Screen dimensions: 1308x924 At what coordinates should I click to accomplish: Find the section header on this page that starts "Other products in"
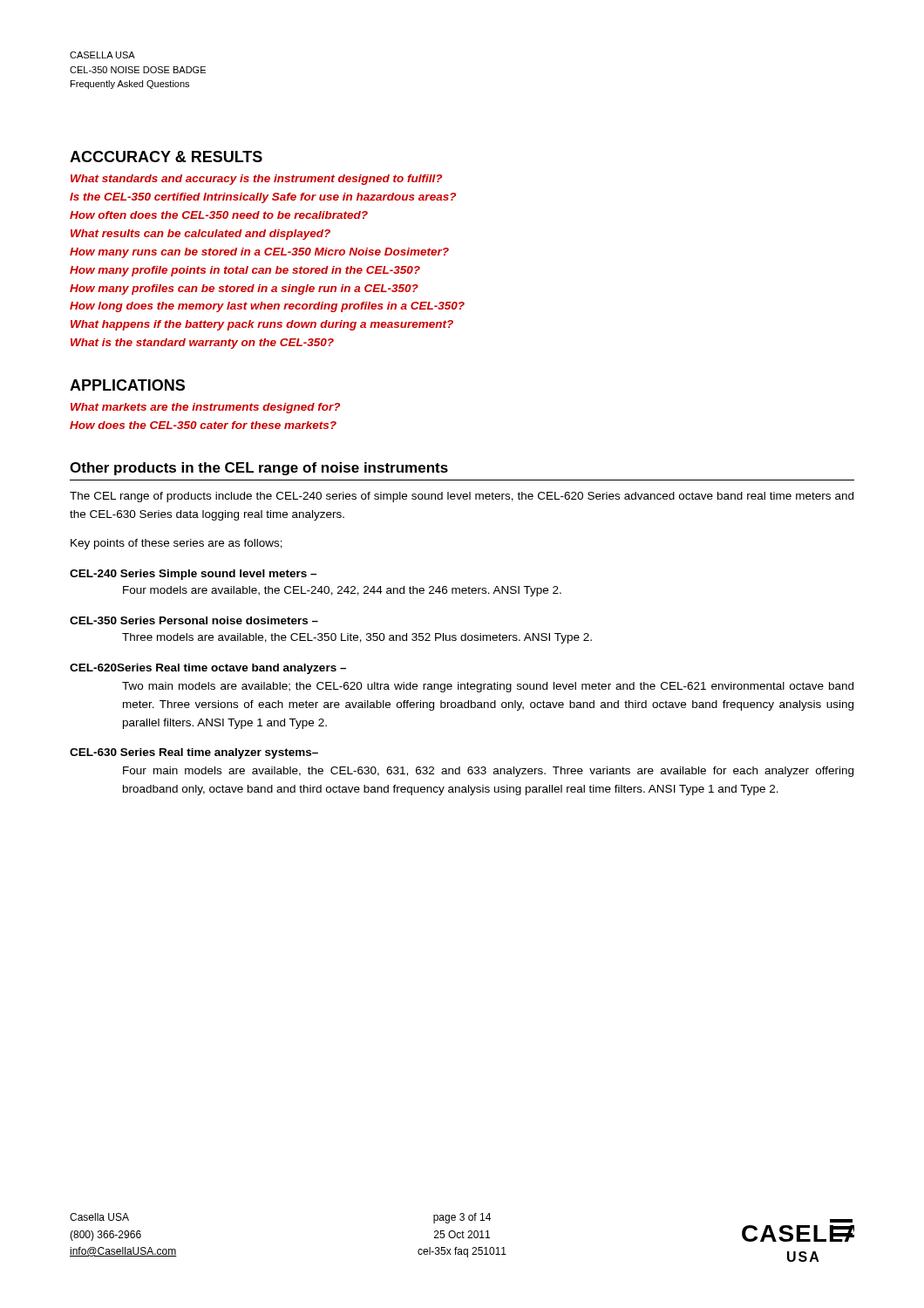[462, 470]
